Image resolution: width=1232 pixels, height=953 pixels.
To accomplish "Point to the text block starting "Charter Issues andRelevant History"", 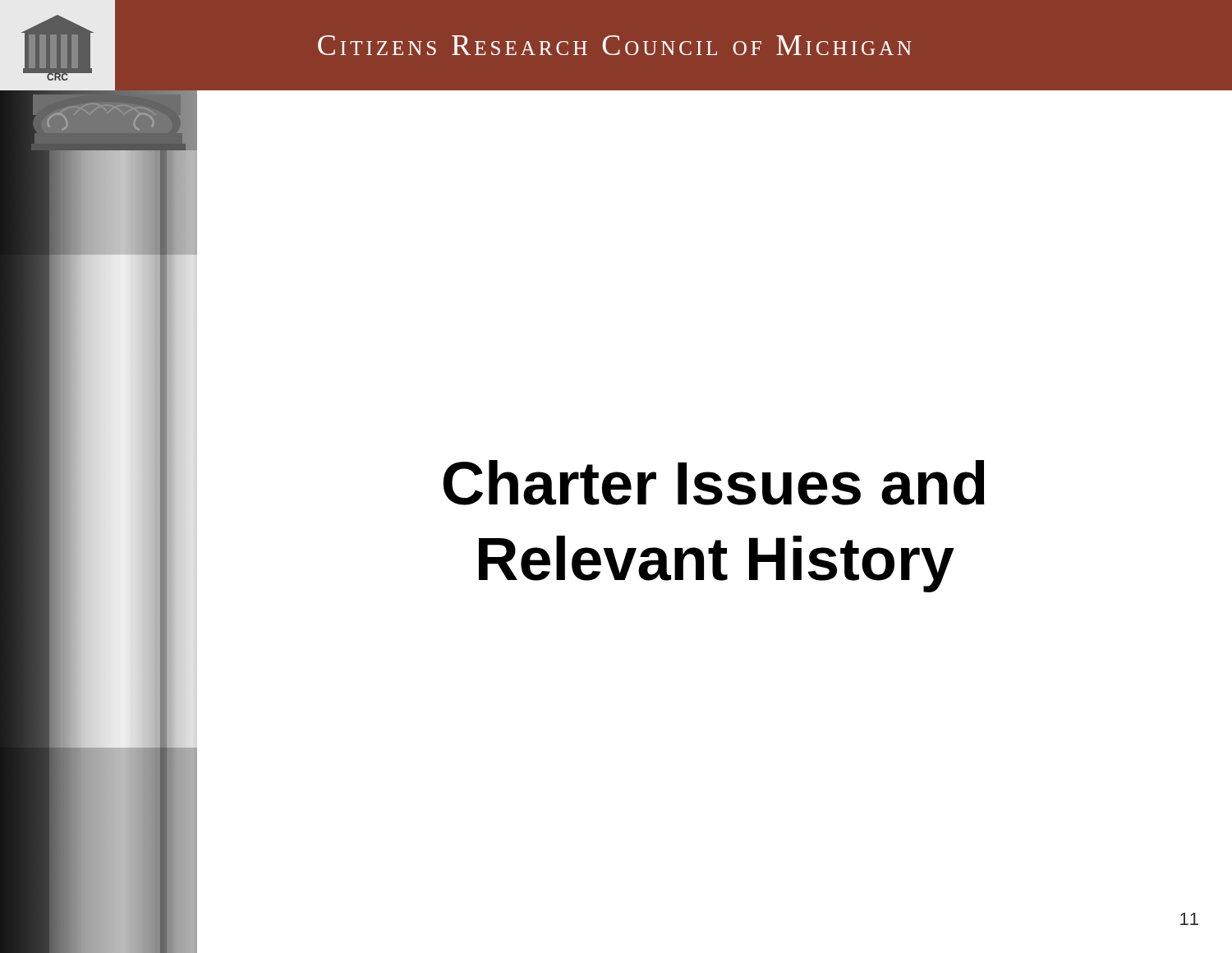I will point(715,522).
